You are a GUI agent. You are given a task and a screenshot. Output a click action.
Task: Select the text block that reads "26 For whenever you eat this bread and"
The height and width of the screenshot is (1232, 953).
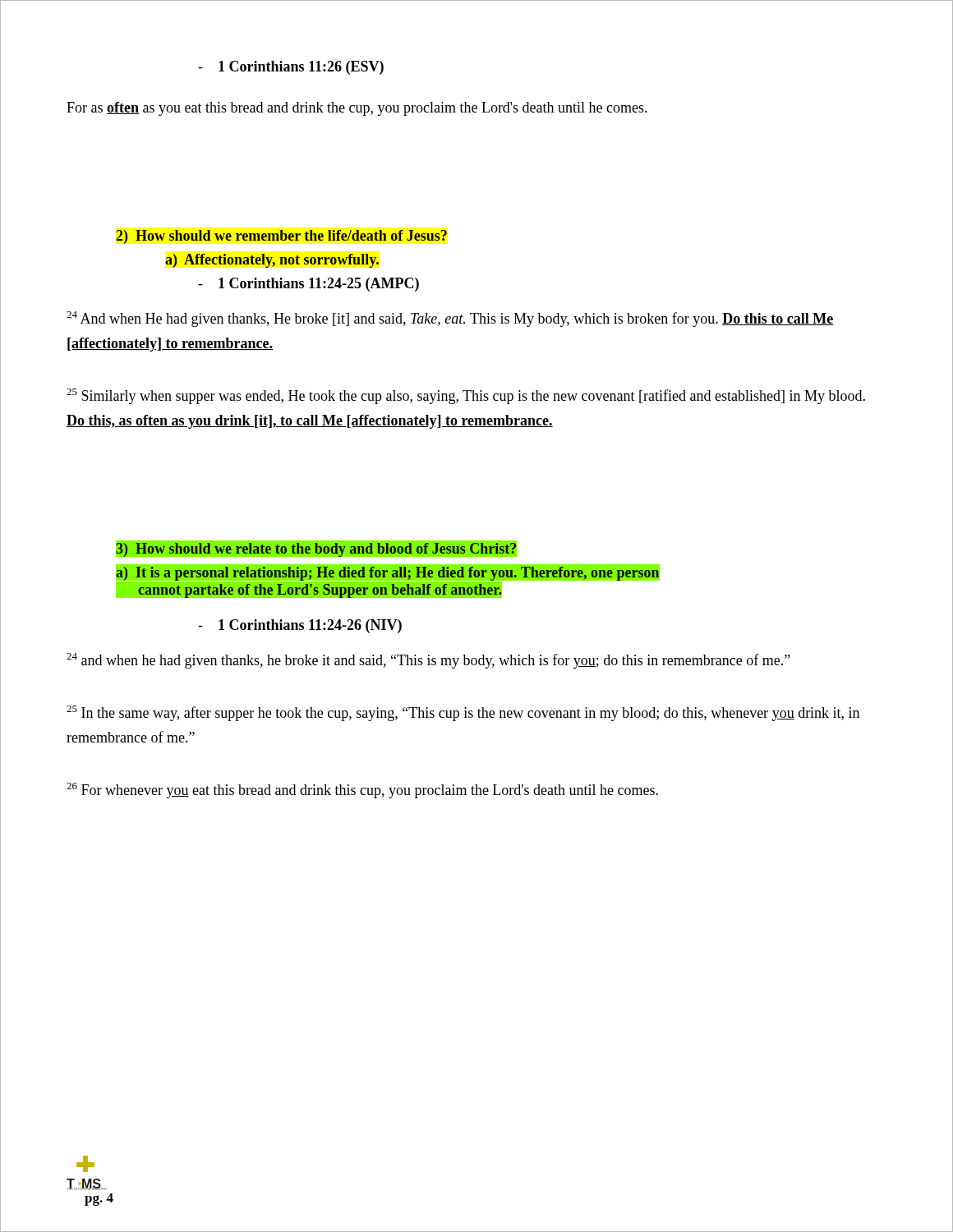click(476, 790)
